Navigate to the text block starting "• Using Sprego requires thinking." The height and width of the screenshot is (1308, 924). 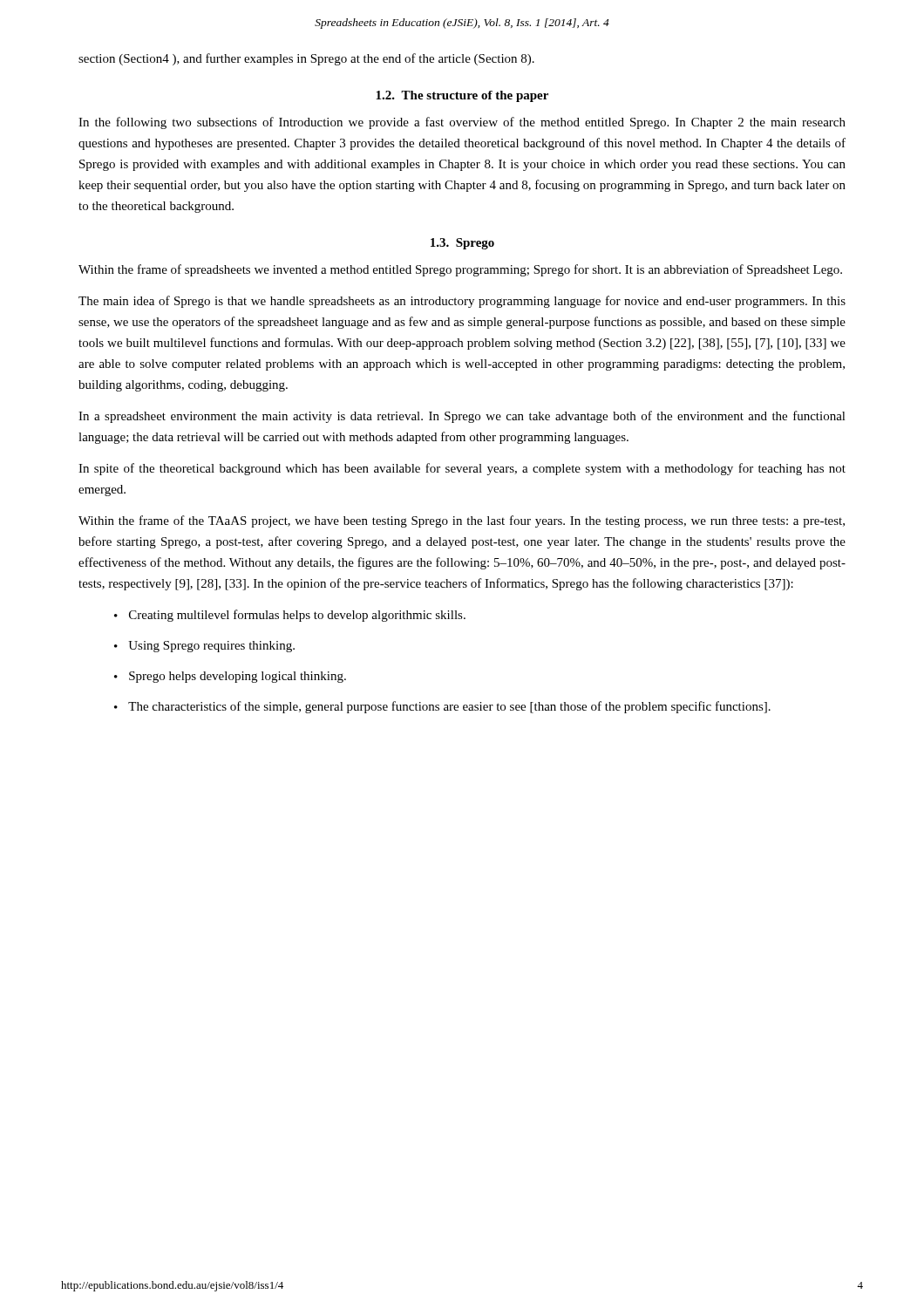pos(204,646)
